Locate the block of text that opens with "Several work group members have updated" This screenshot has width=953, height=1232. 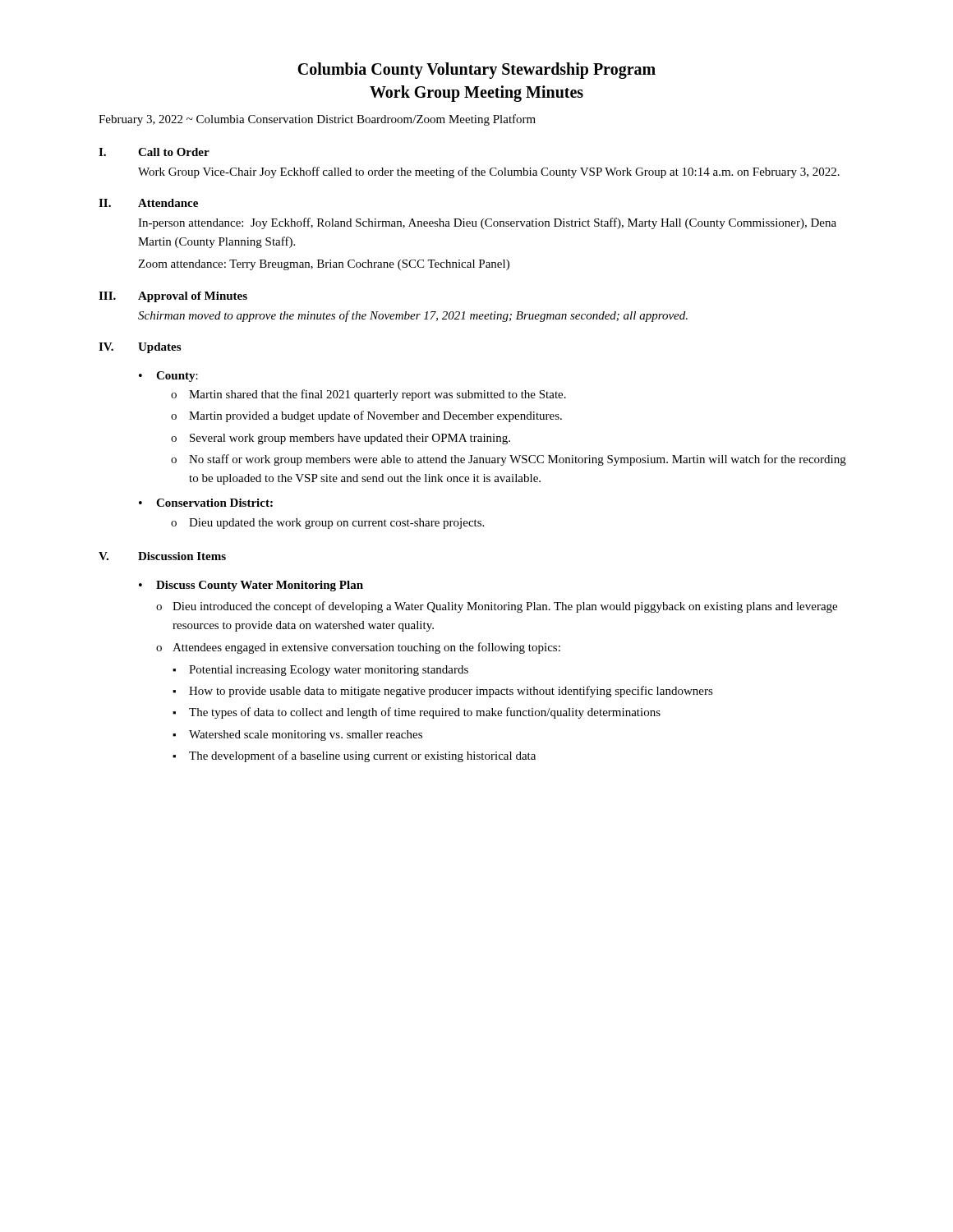(350, 437)
